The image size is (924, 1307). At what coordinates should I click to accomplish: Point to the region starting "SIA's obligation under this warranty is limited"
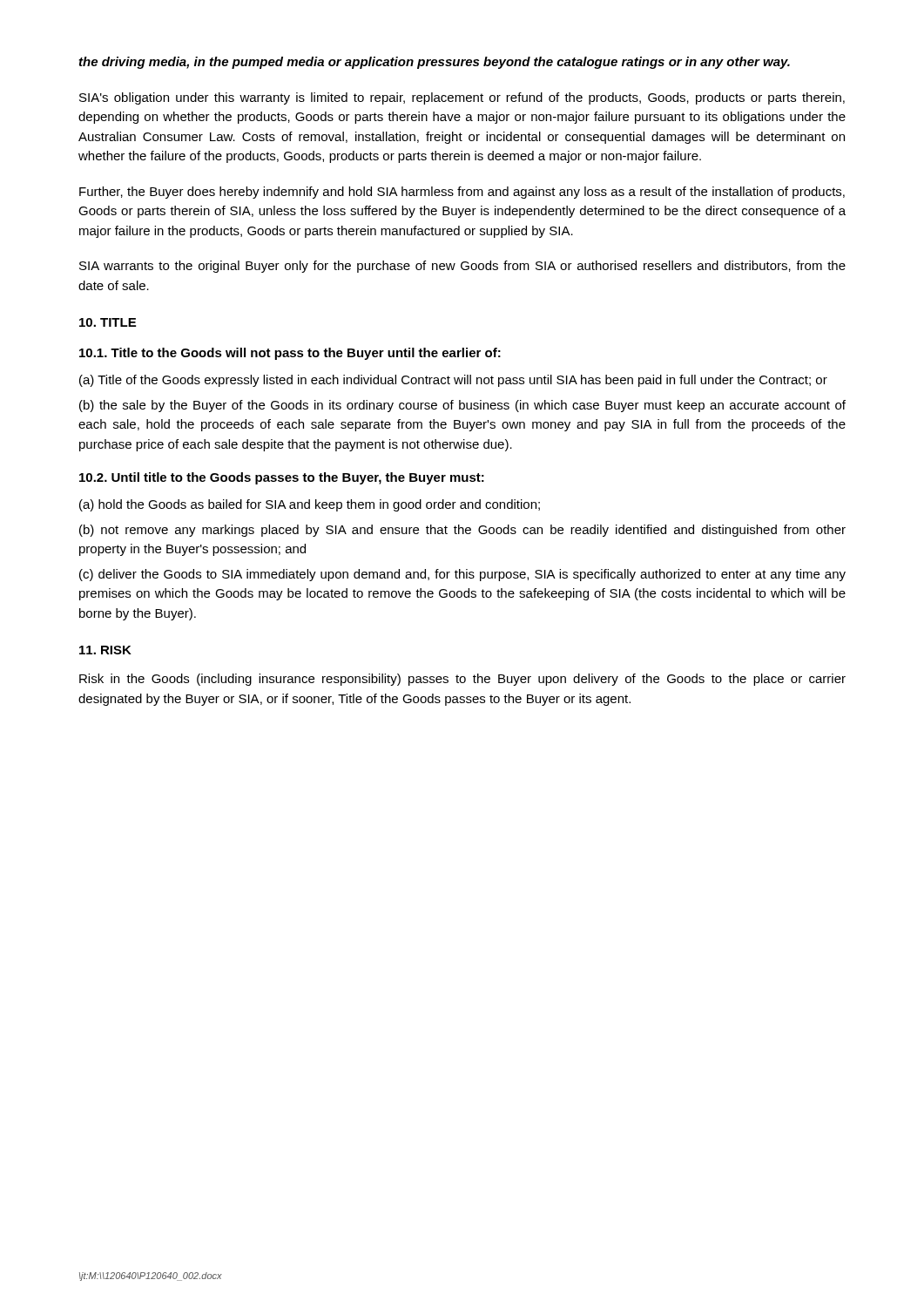point(462,126)
